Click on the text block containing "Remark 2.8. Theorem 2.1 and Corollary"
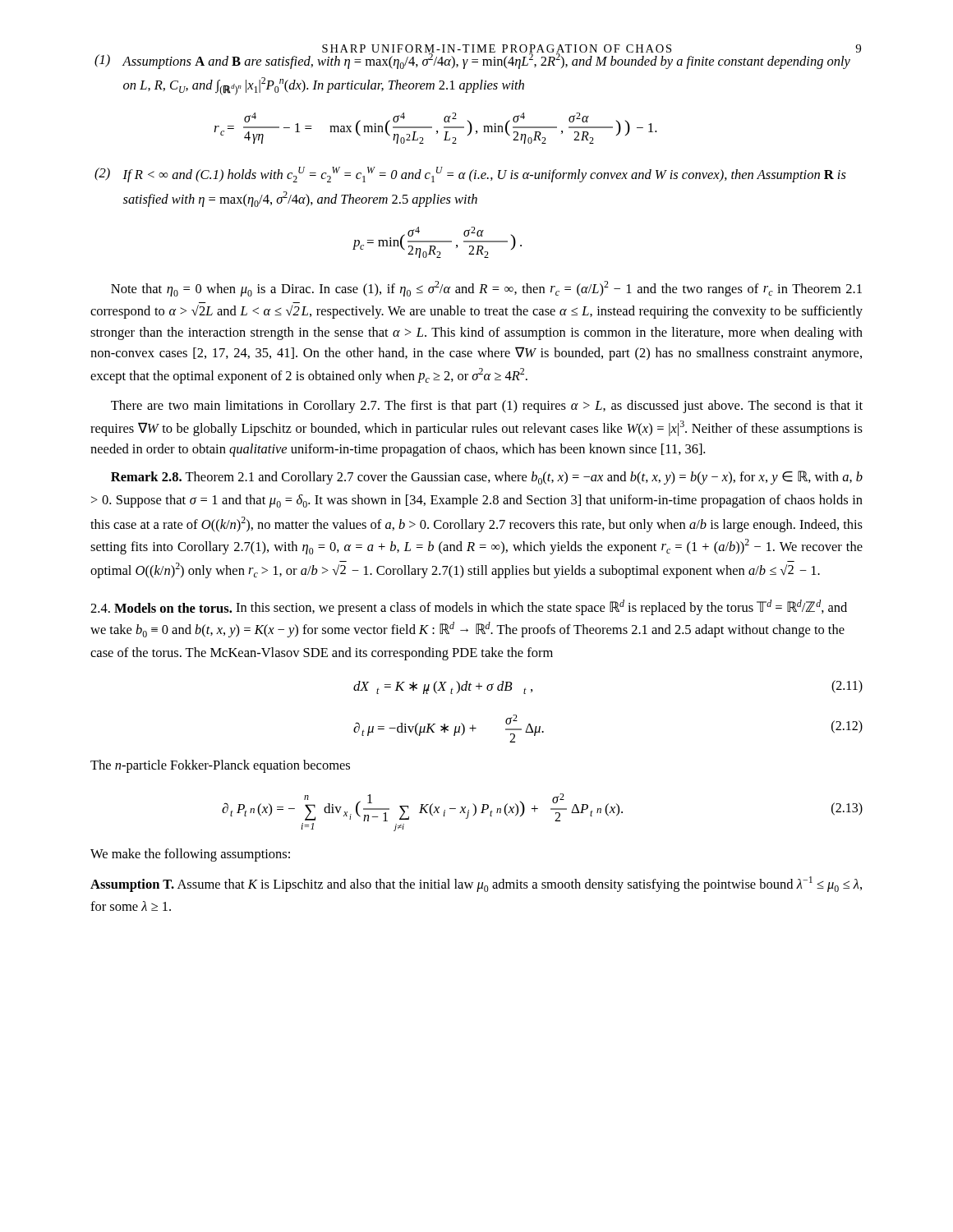The image size is (953, 1232). point(476,525)
